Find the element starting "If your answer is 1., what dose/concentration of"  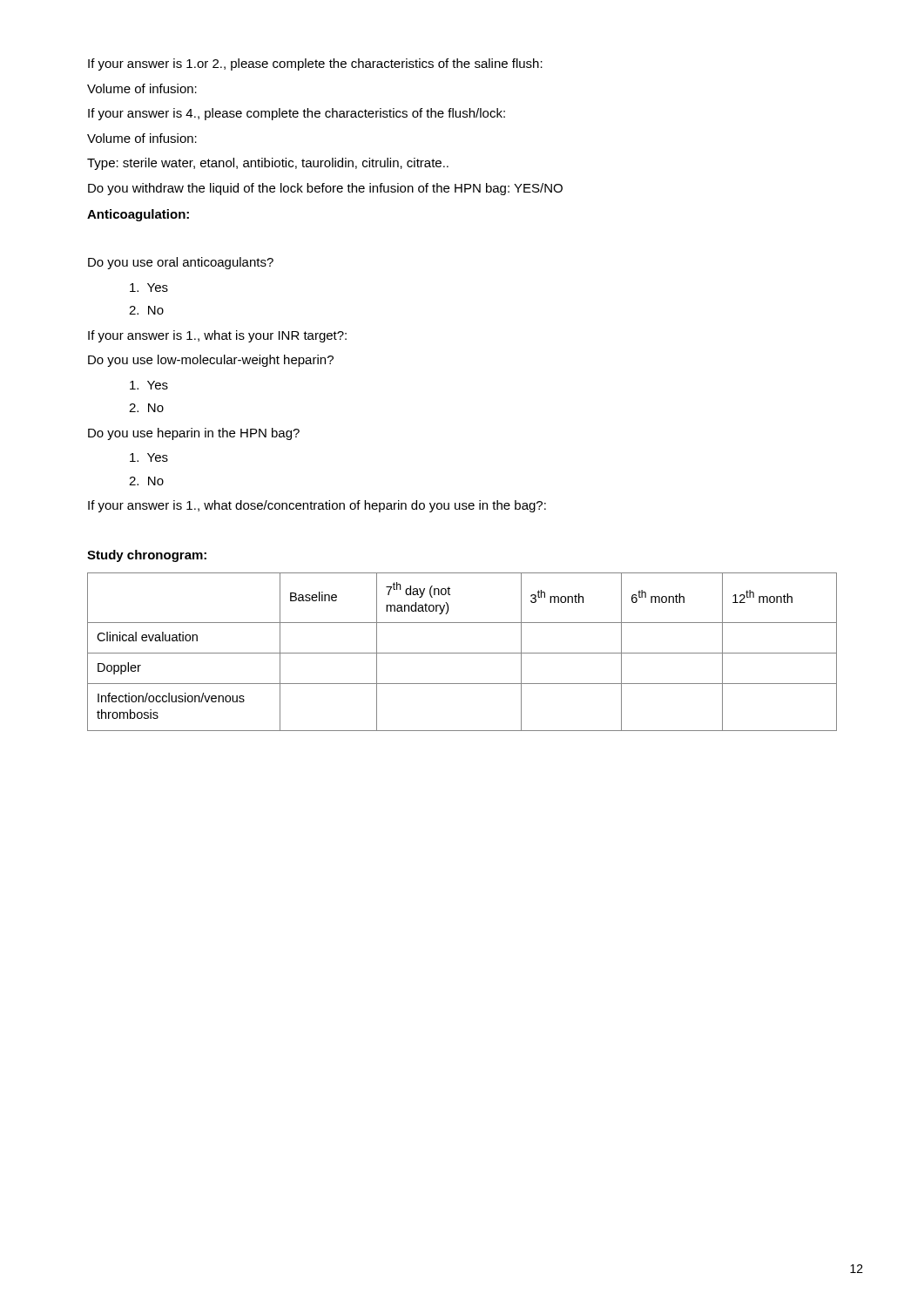click(x=317, y=505)
